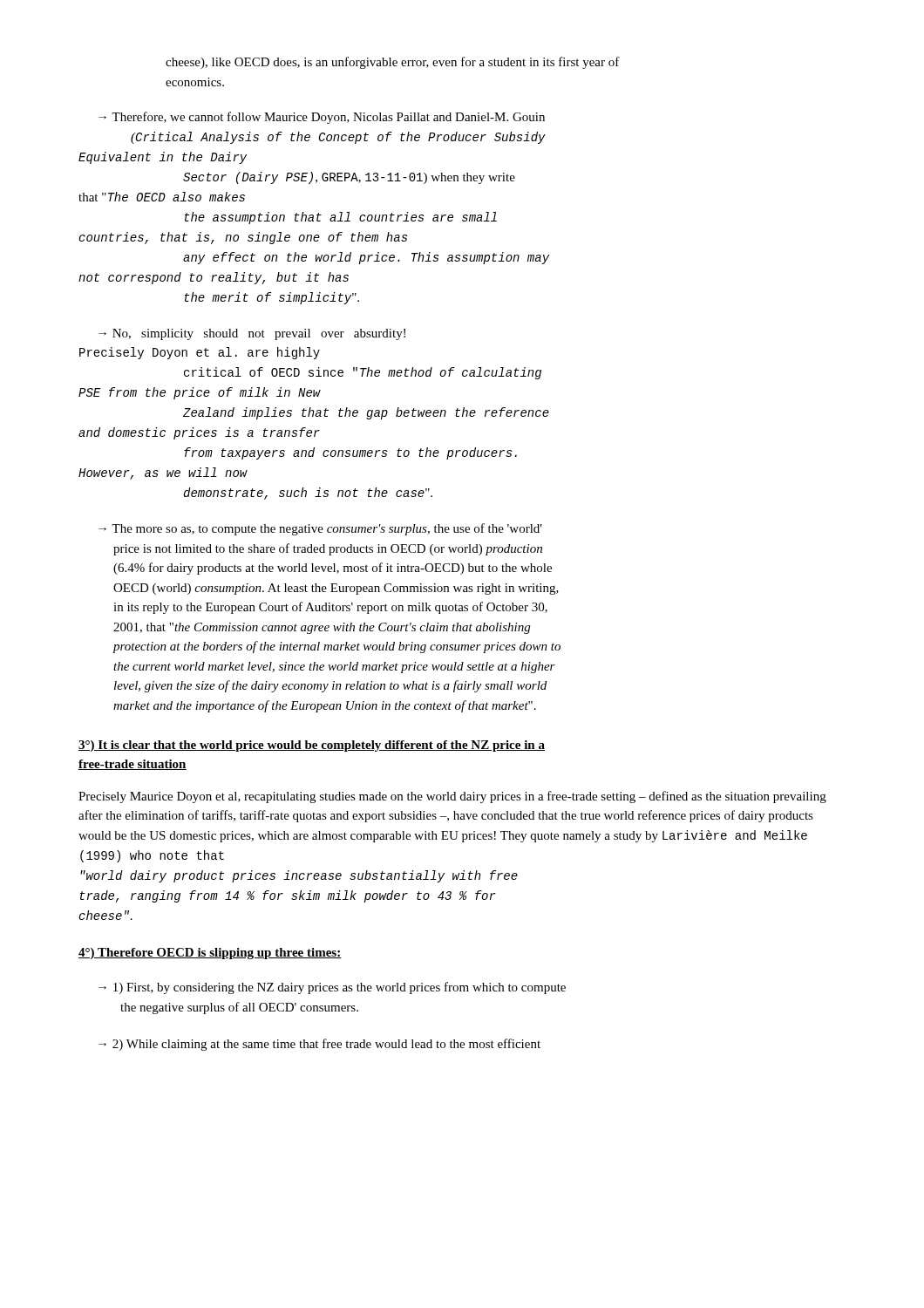Viewport: 924px width, 1308px height.
Task: Click the section header that begins "3°) It is clear that the"
Action: (x=312, y=754)
